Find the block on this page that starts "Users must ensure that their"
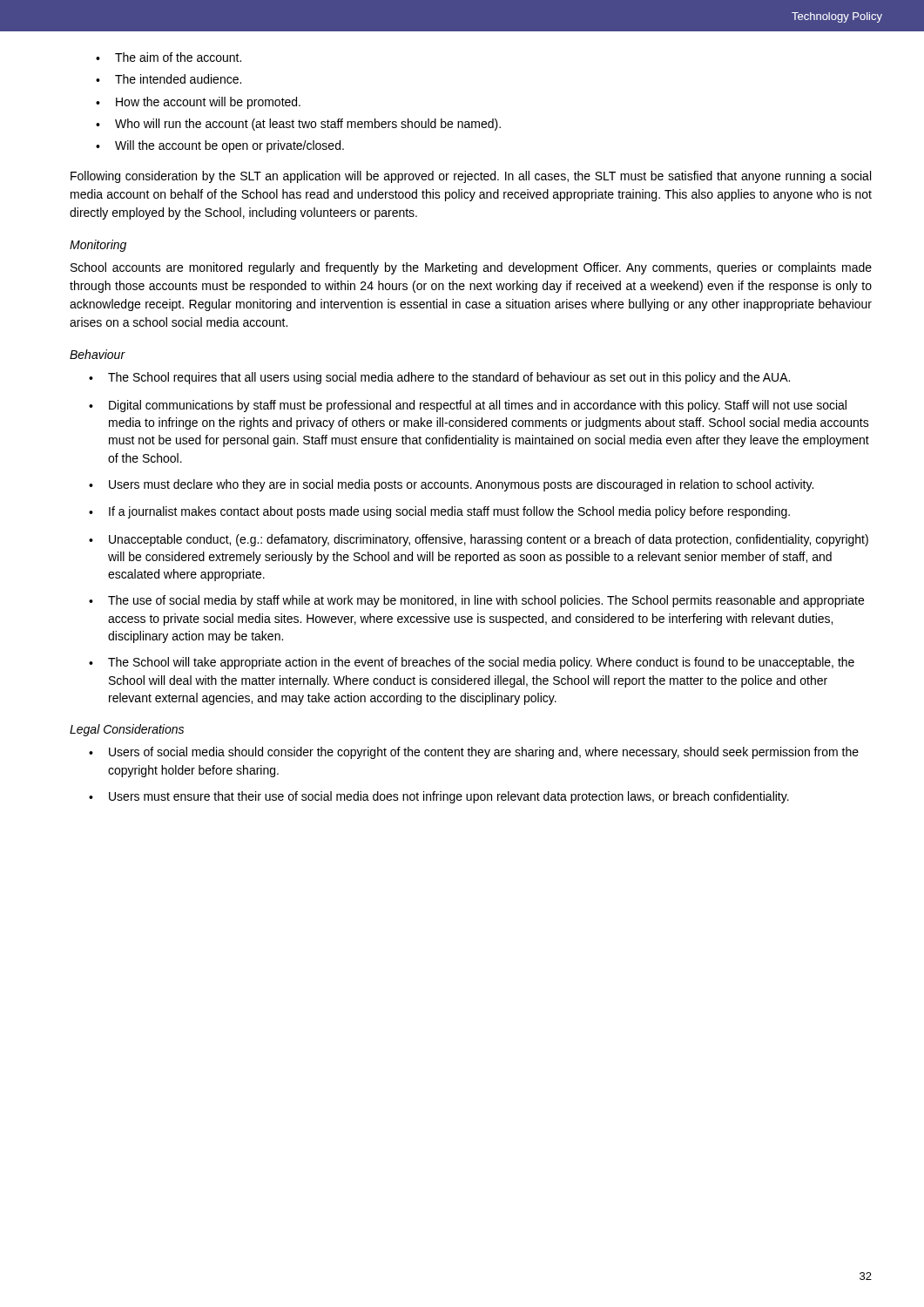Image resolution: width=924 pixels, height=1307 pixels. point(480,797)
